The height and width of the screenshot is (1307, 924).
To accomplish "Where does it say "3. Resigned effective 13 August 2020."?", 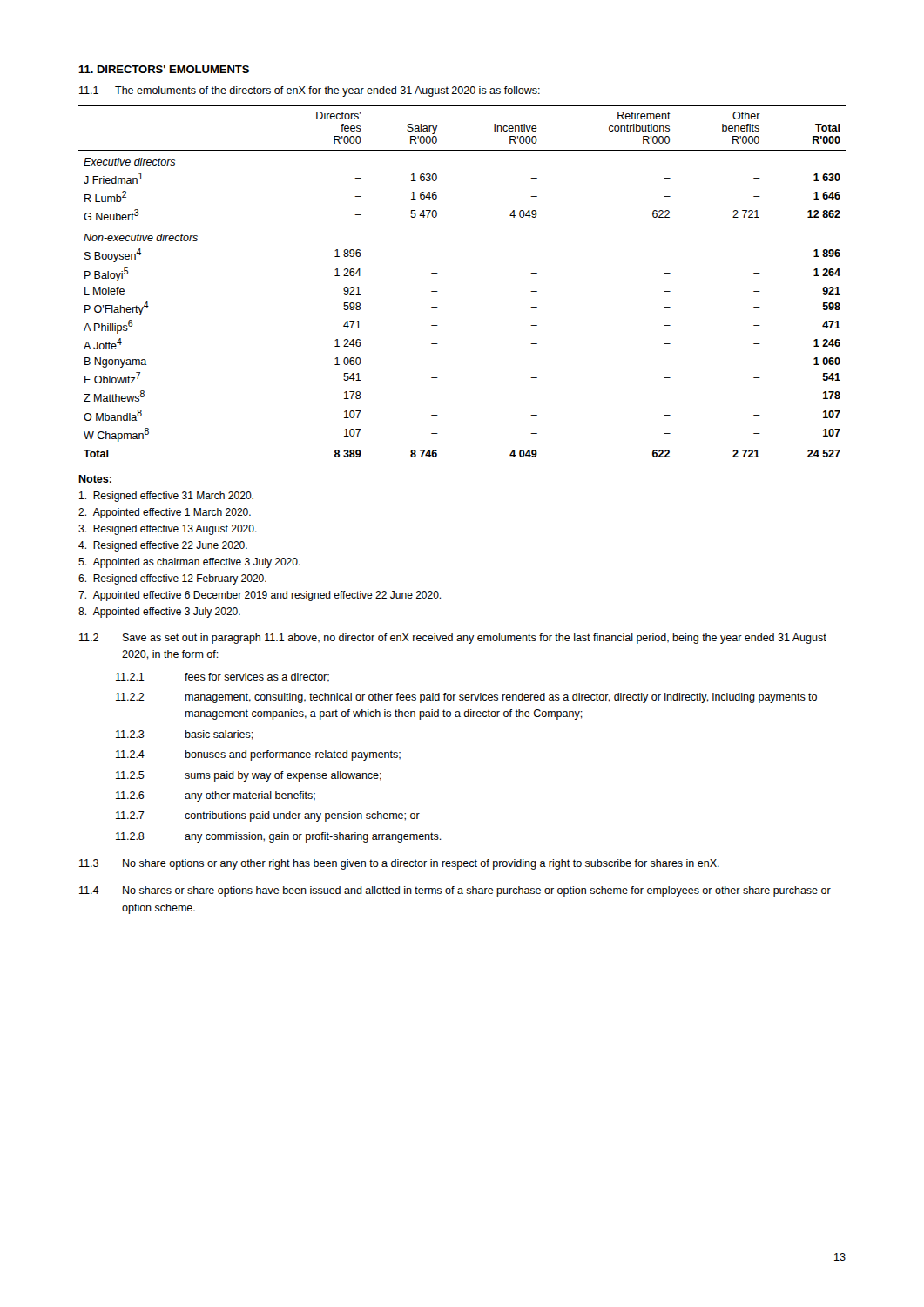I will point(168,529).
